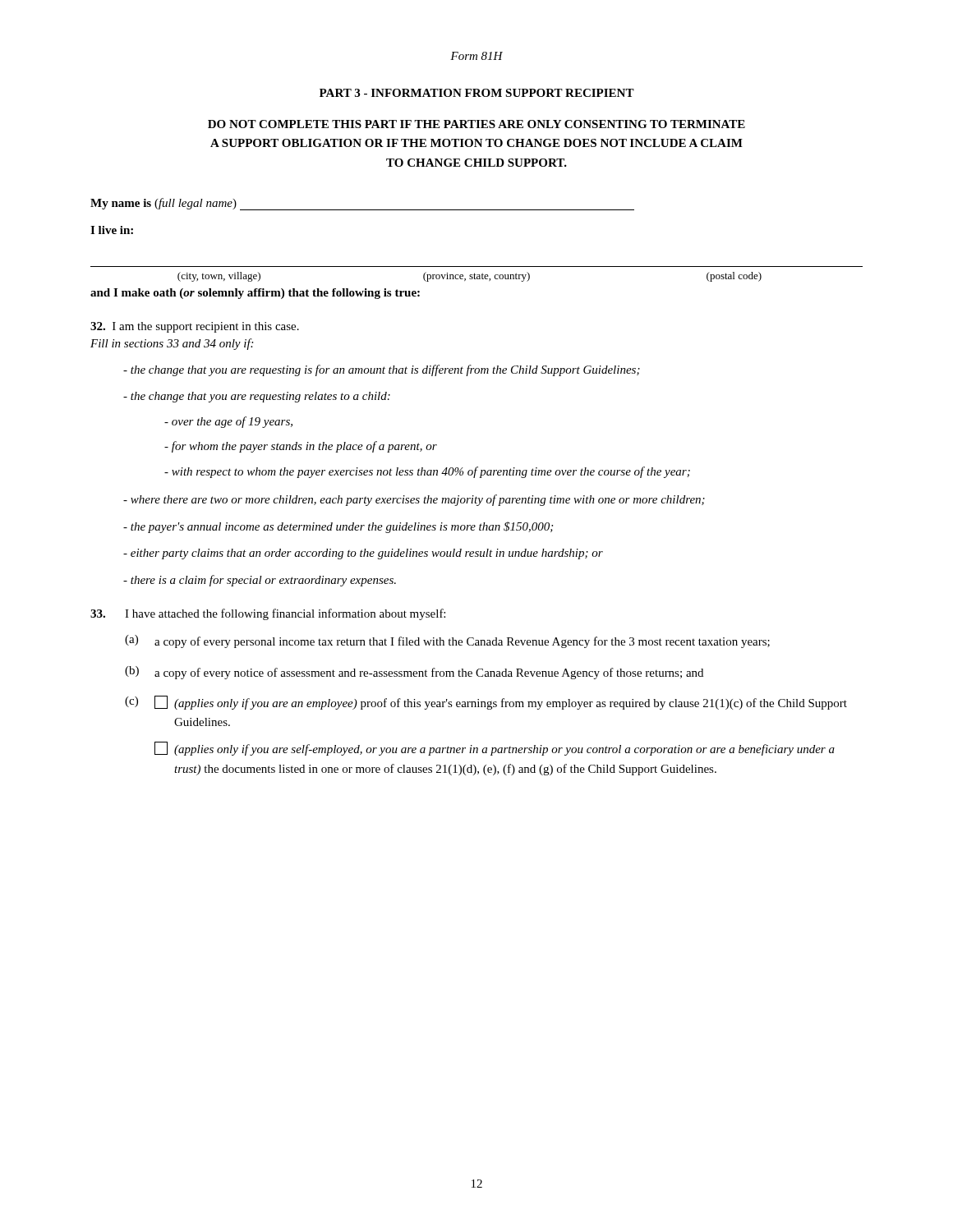Locate the block of text that opens with "(city, town, village) (province, state, country) (postal"
Screen dimensions: 1232x953
(x=476, y=276)
